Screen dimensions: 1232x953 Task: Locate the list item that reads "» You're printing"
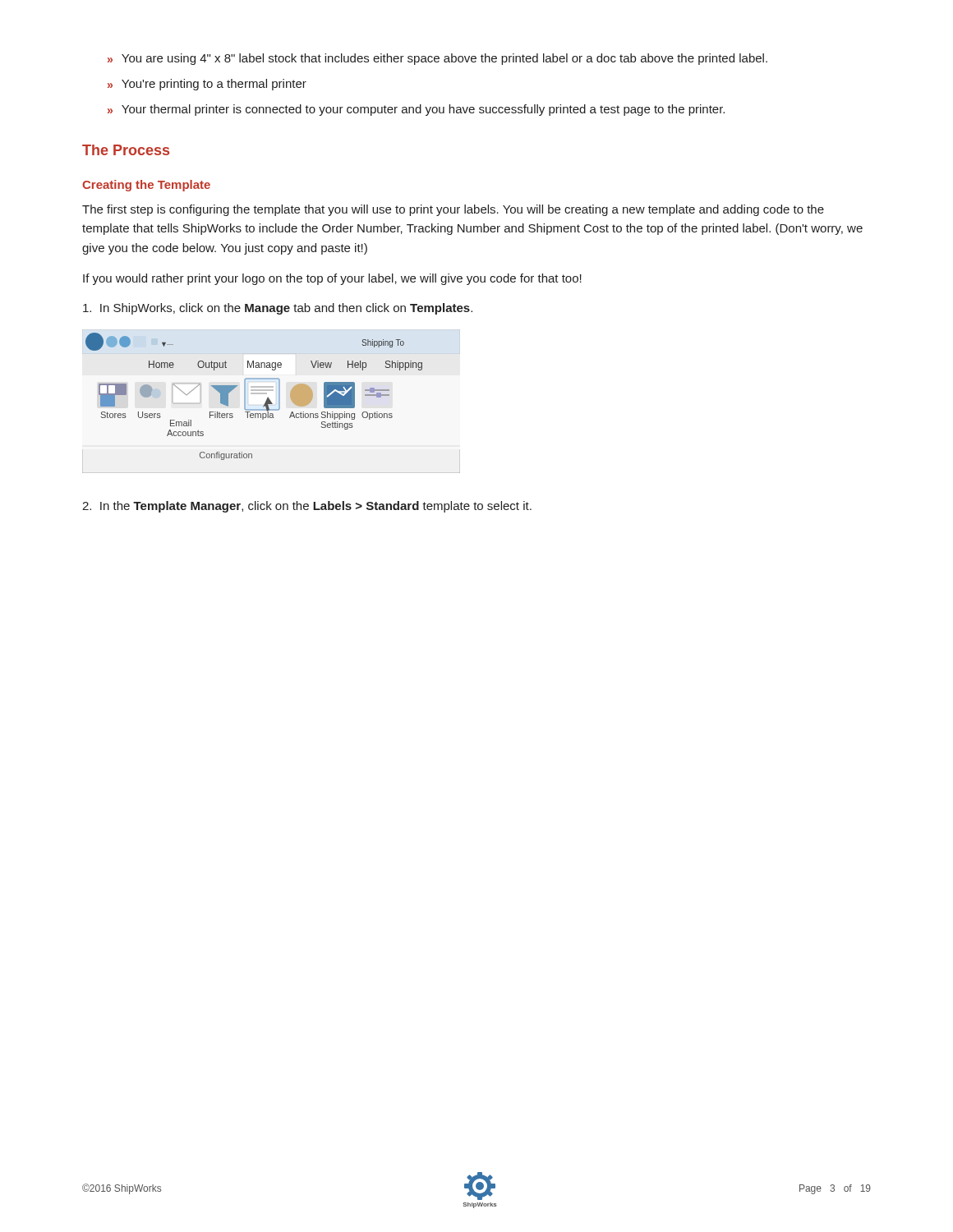click(207, 84)
